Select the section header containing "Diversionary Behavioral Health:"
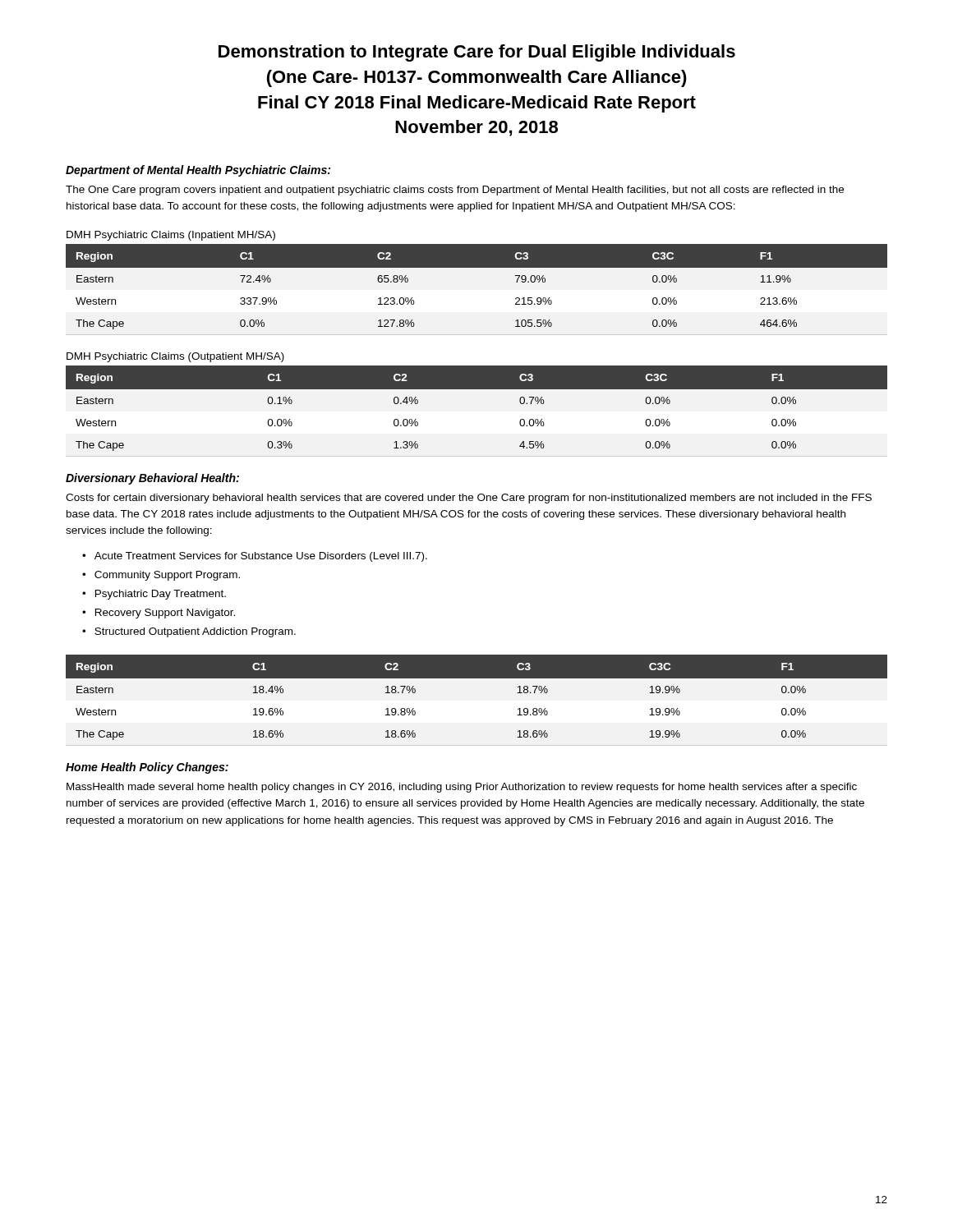The width and height of the screenshot is (953, 1232). 153,478
